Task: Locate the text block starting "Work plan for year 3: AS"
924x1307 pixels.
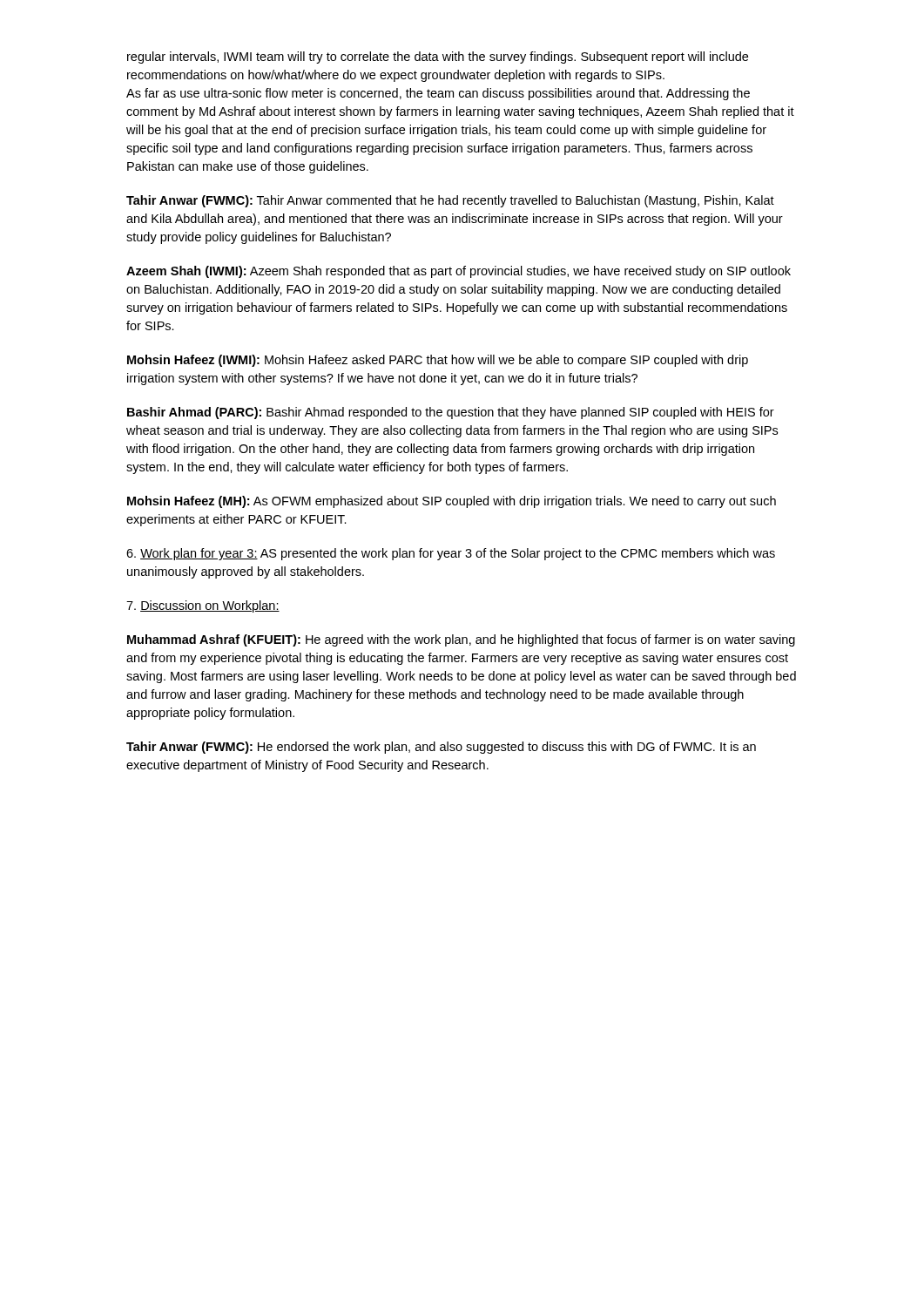Action: point(462,563)
